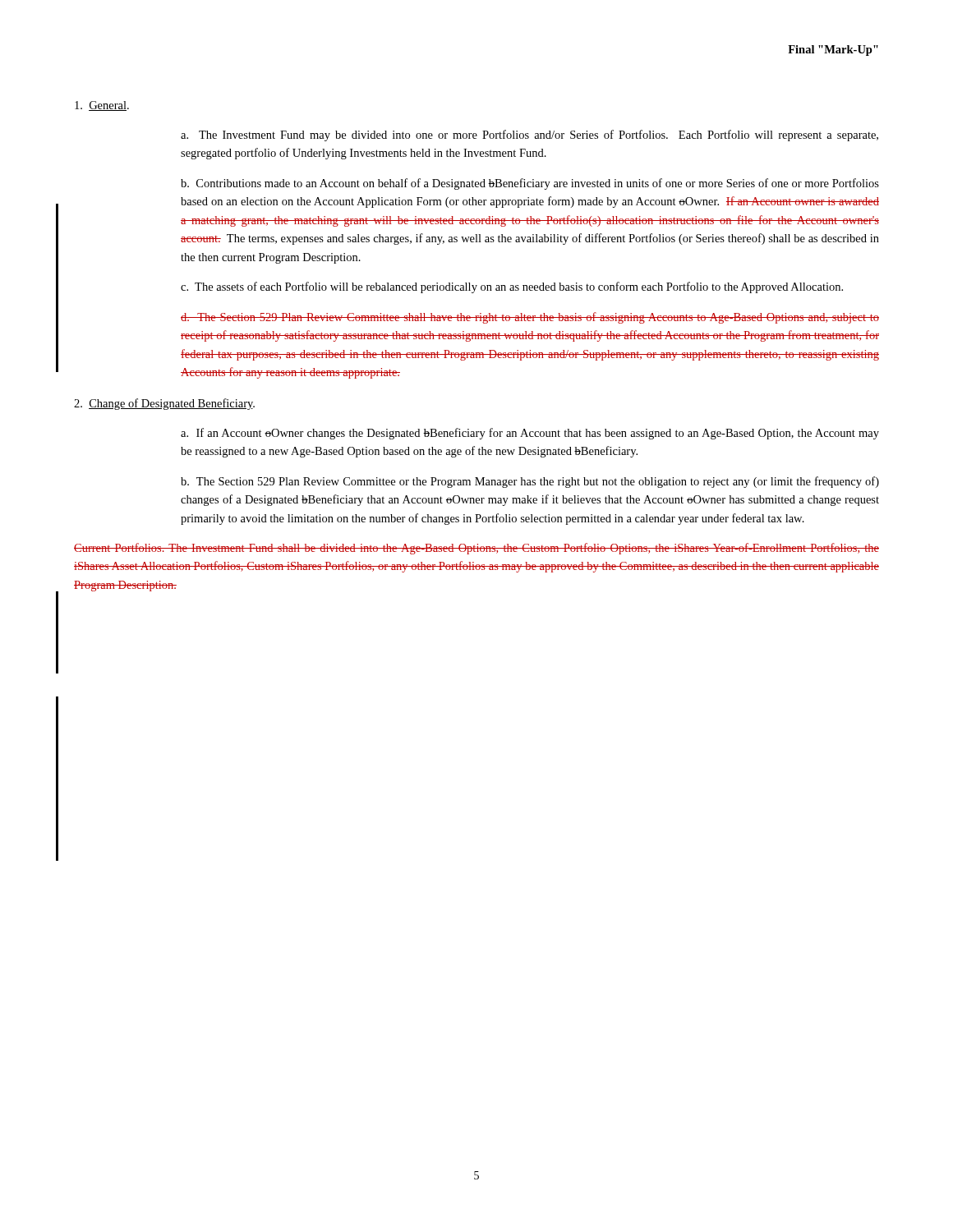Viewport: 953px width, 1232px height.
Task: Locate the list item that says "2. Change of Designated"
Action: [x=165, y=403]
